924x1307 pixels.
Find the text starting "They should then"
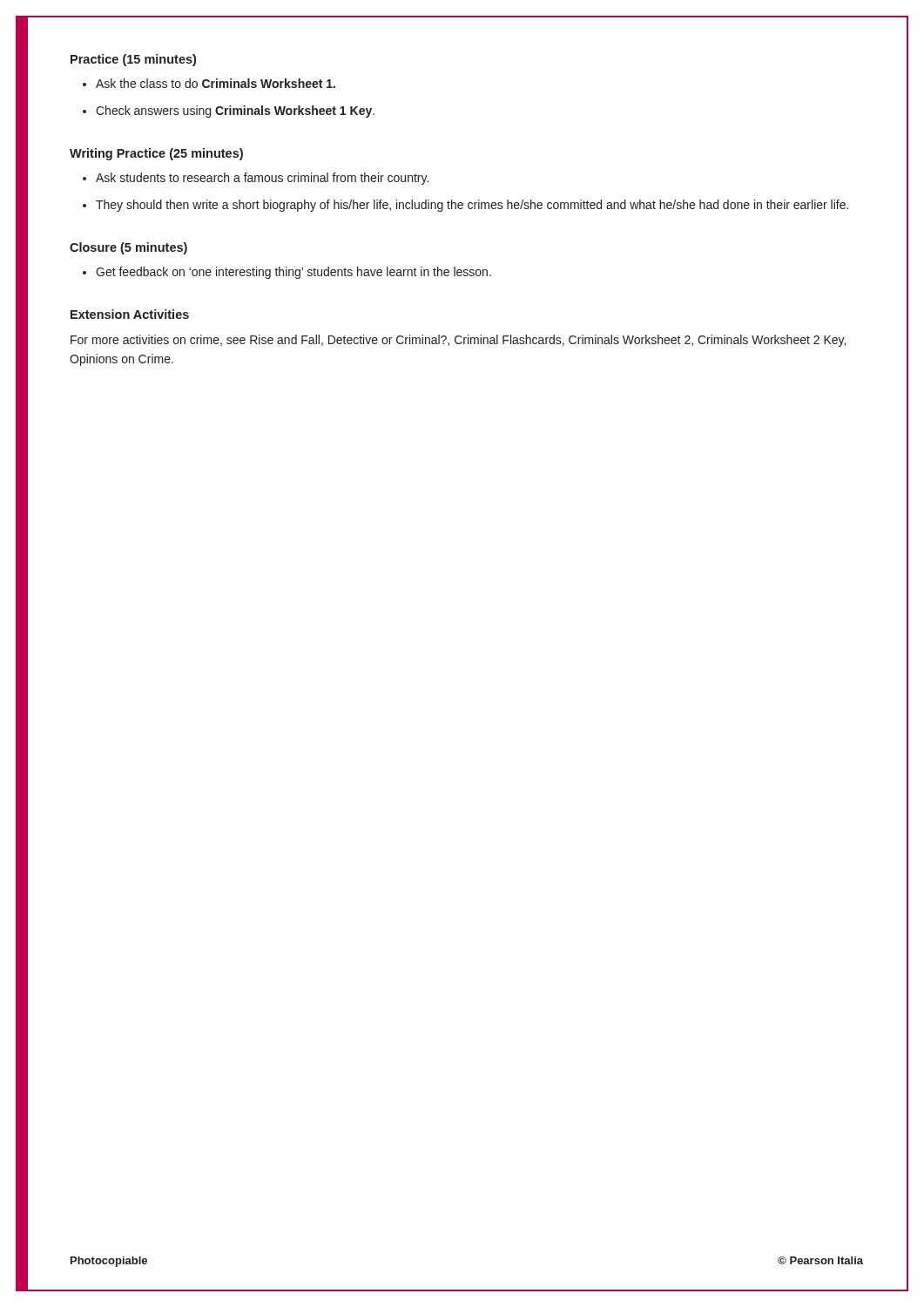point(473,205)
